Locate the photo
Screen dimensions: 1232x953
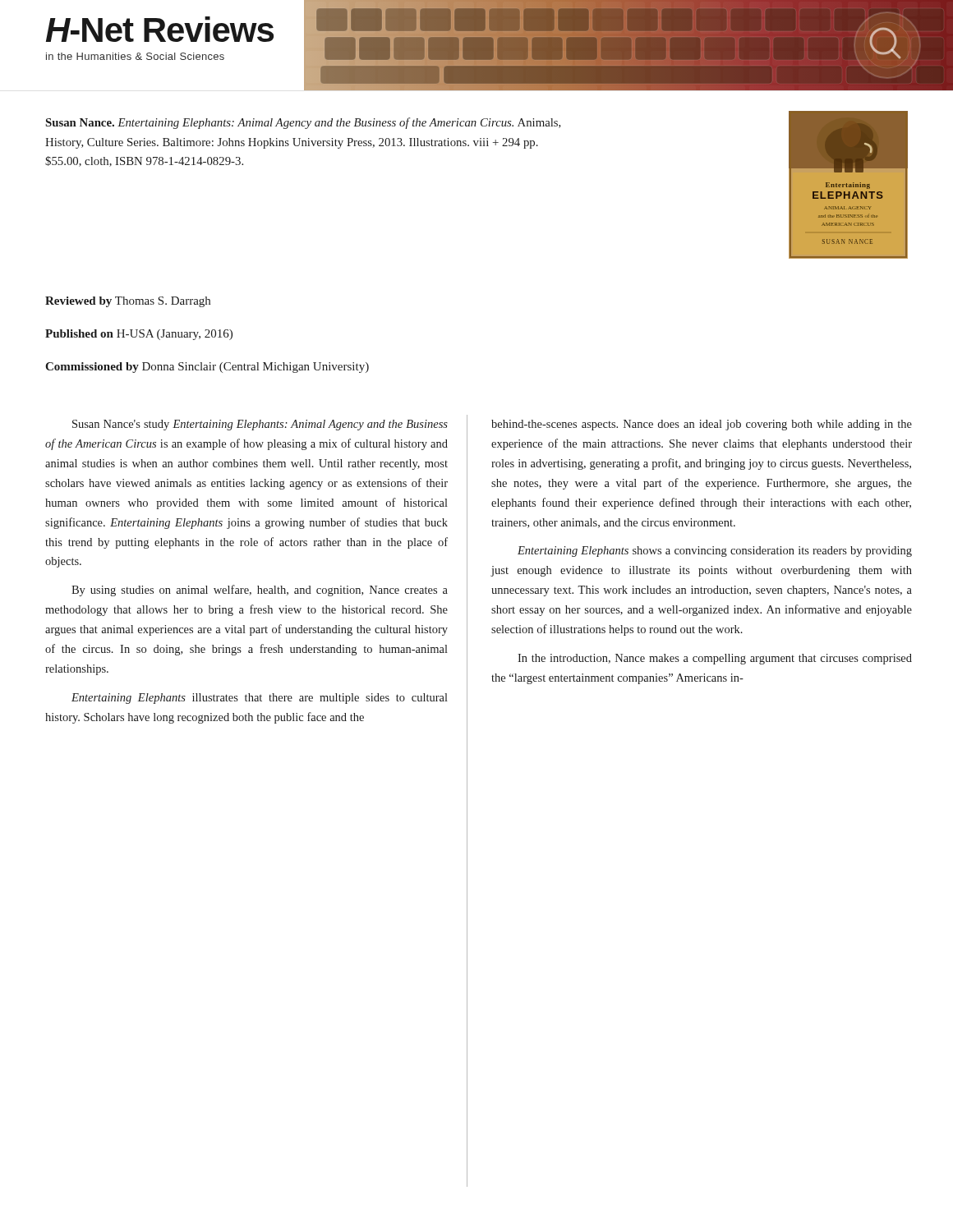tap(848, 185)
